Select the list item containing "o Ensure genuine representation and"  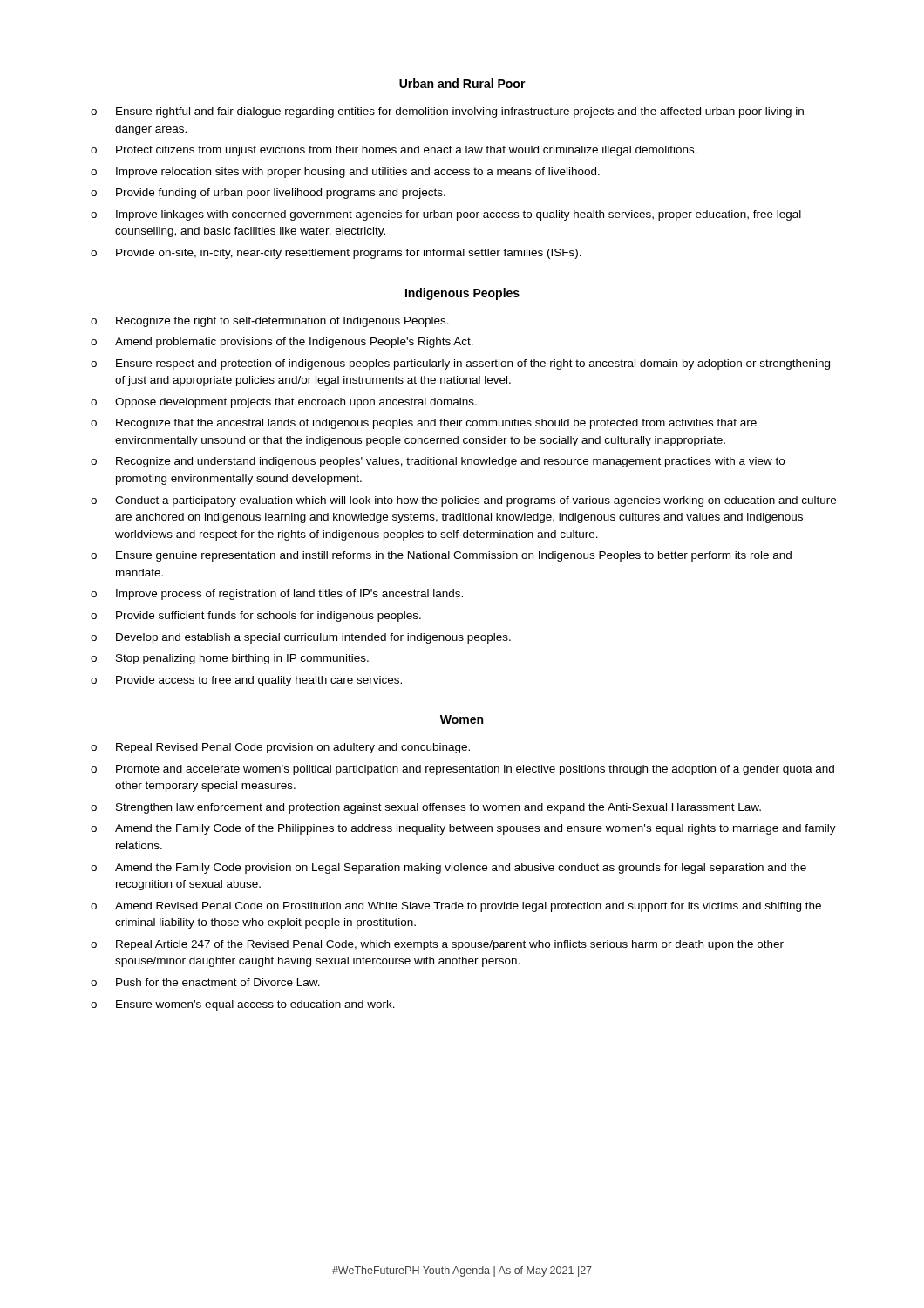(462, 564)
